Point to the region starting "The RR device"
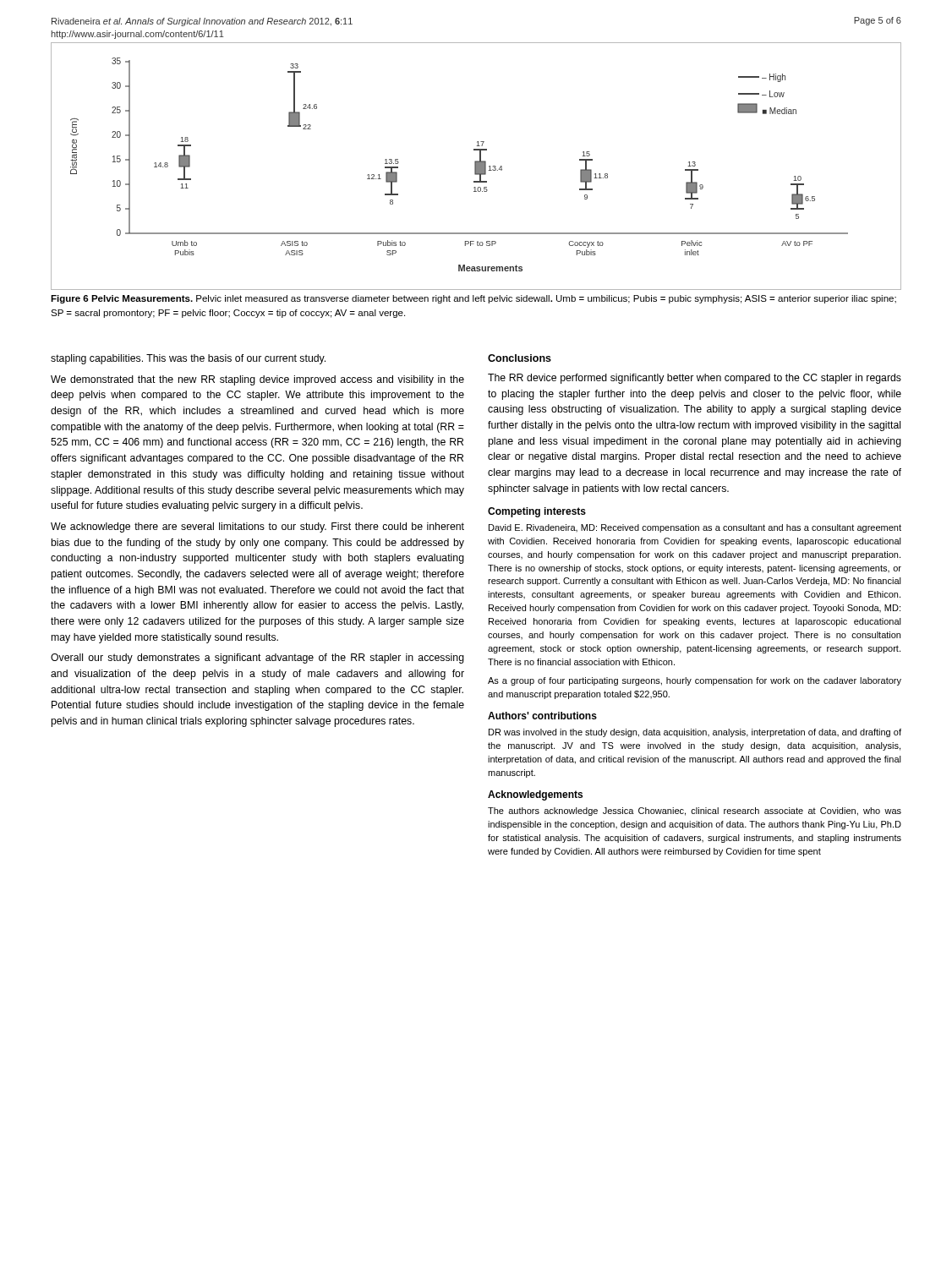The image size is (952, 1268). click(x=695, y=433)
